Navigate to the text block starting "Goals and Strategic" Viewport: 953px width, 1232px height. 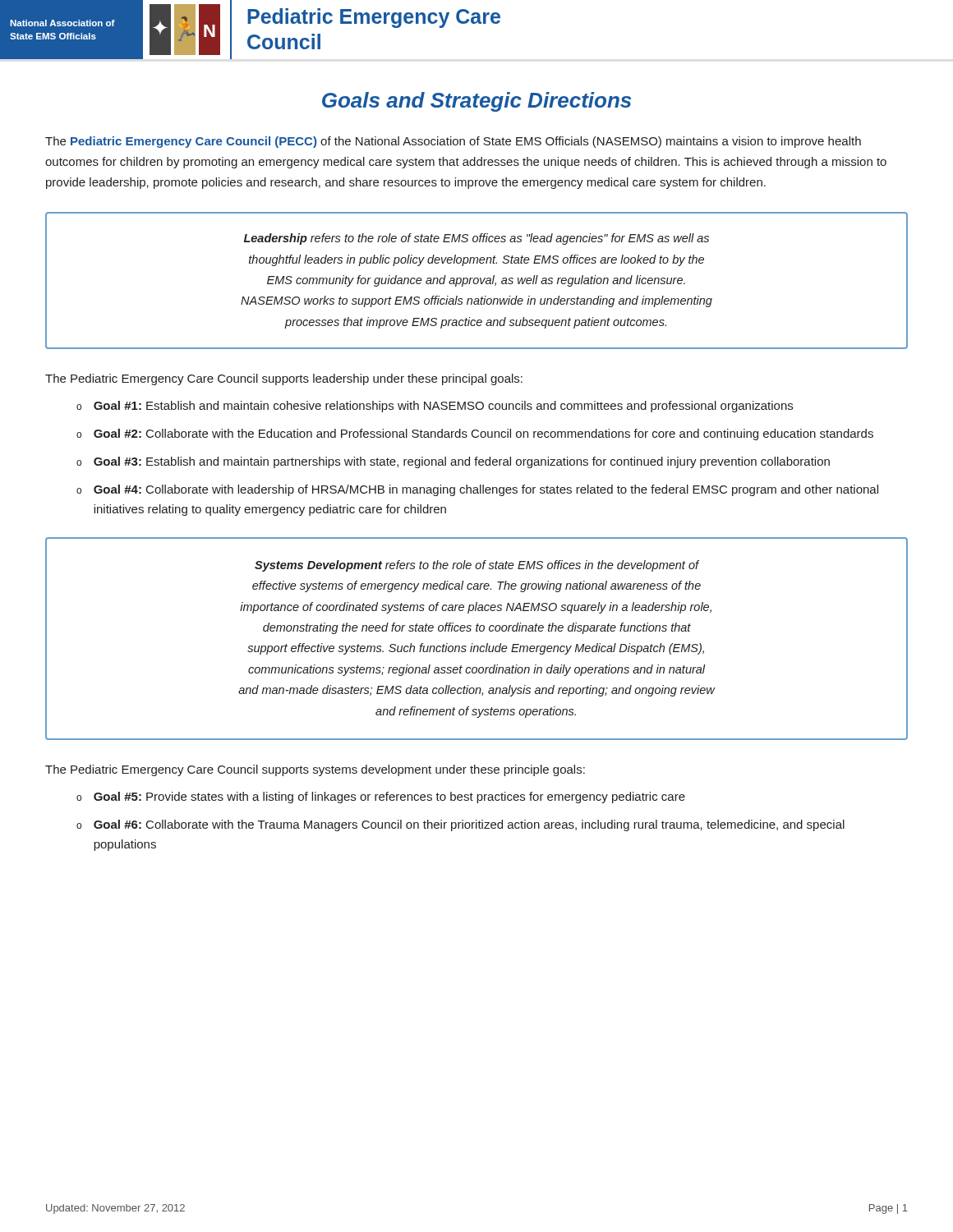(476, 100)
